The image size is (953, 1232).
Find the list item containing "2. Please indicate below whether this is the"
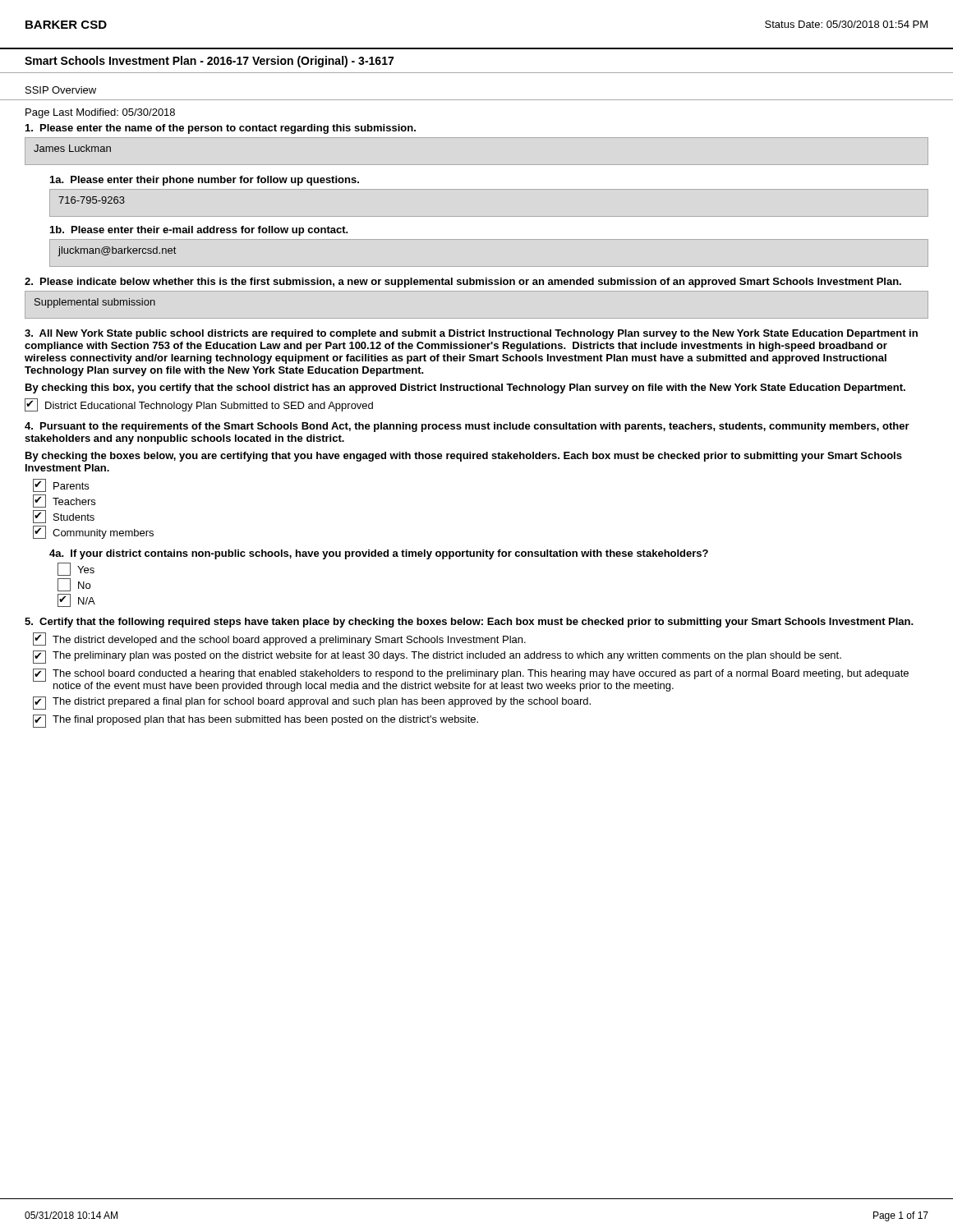tap(463, 283)
